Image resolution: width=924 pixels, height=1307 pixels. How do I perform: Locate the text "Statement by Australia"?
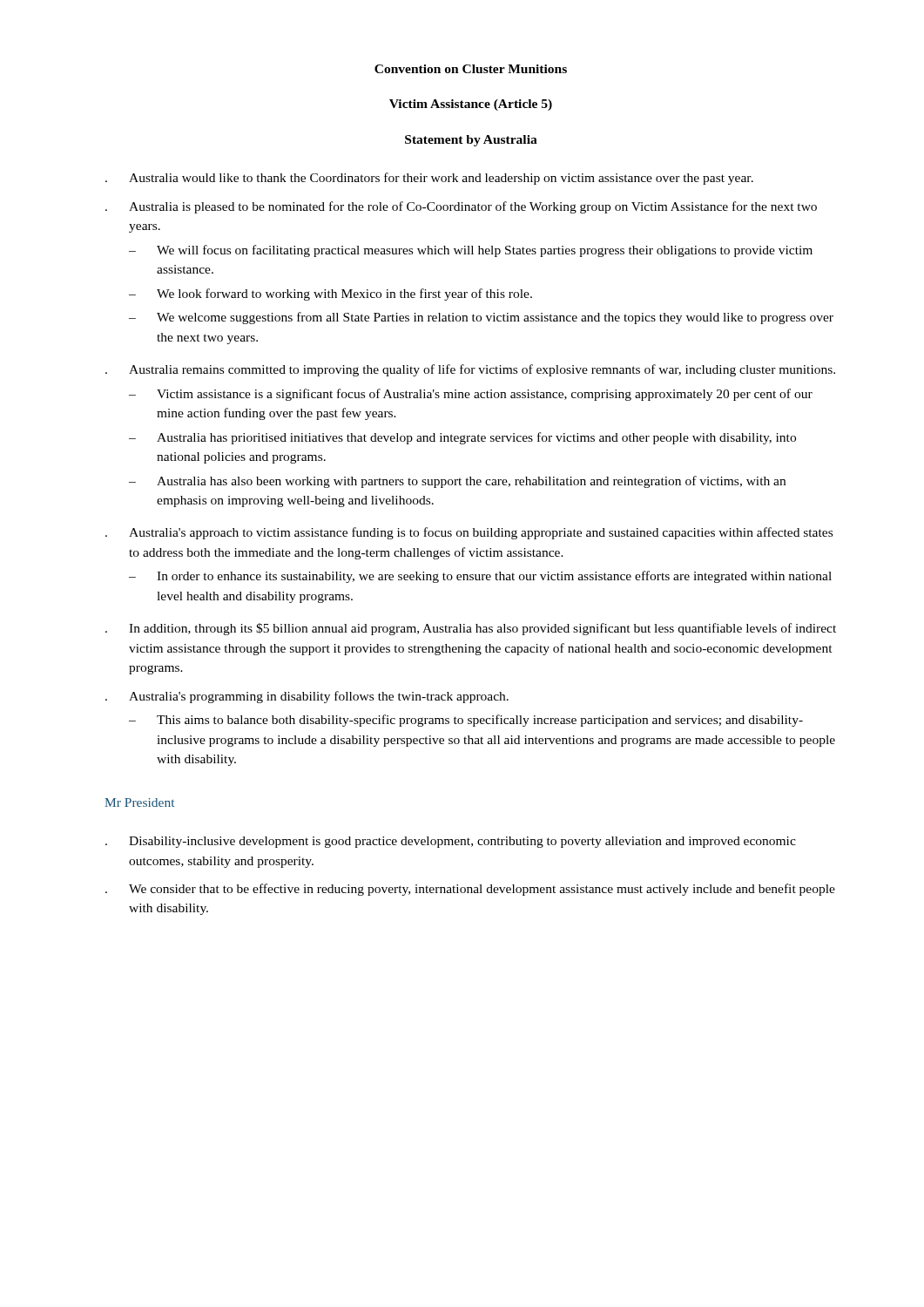click(471, 140)
